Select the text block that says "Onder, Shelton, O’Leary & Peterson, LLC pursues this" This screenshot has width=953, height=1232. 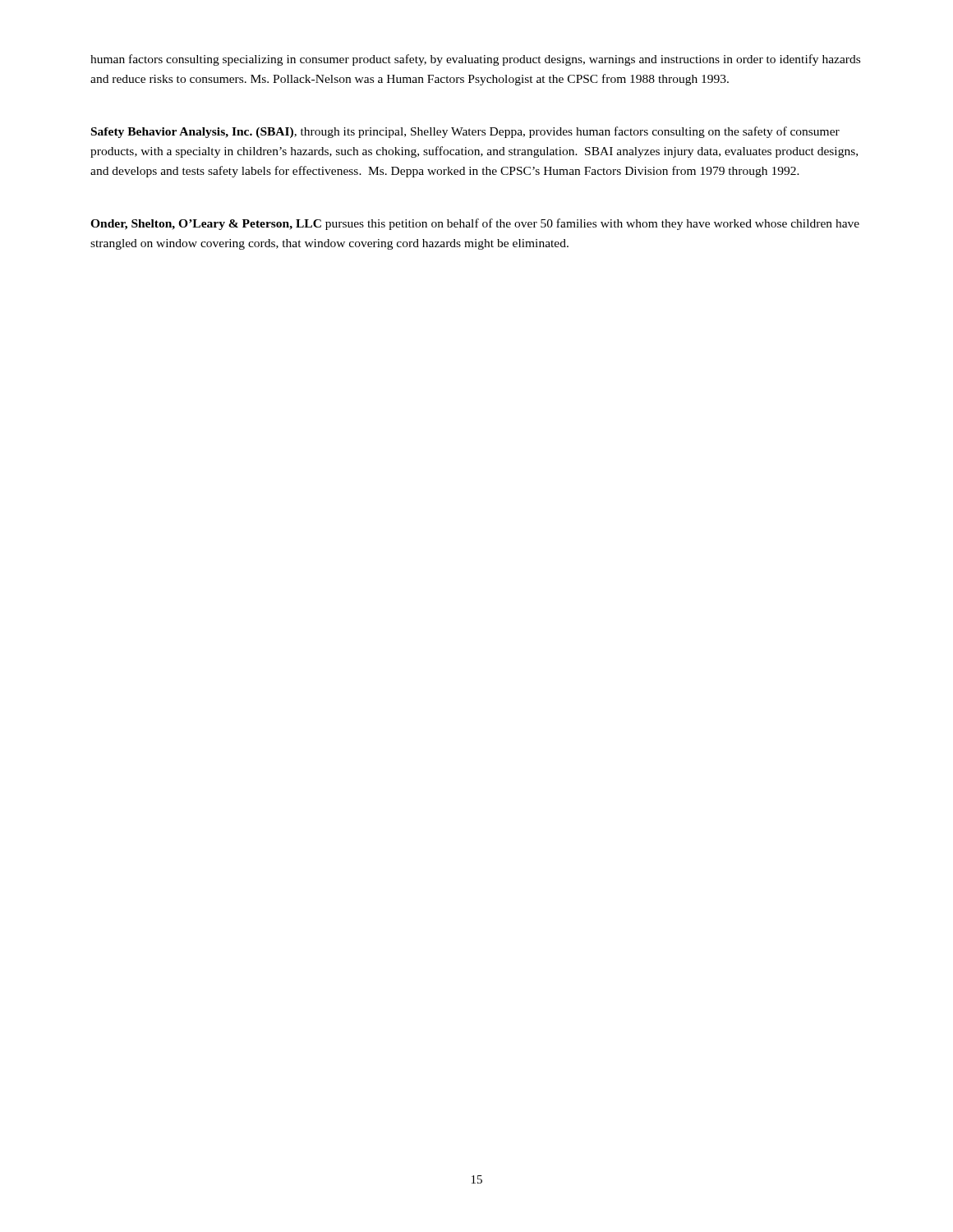(475, 233)
